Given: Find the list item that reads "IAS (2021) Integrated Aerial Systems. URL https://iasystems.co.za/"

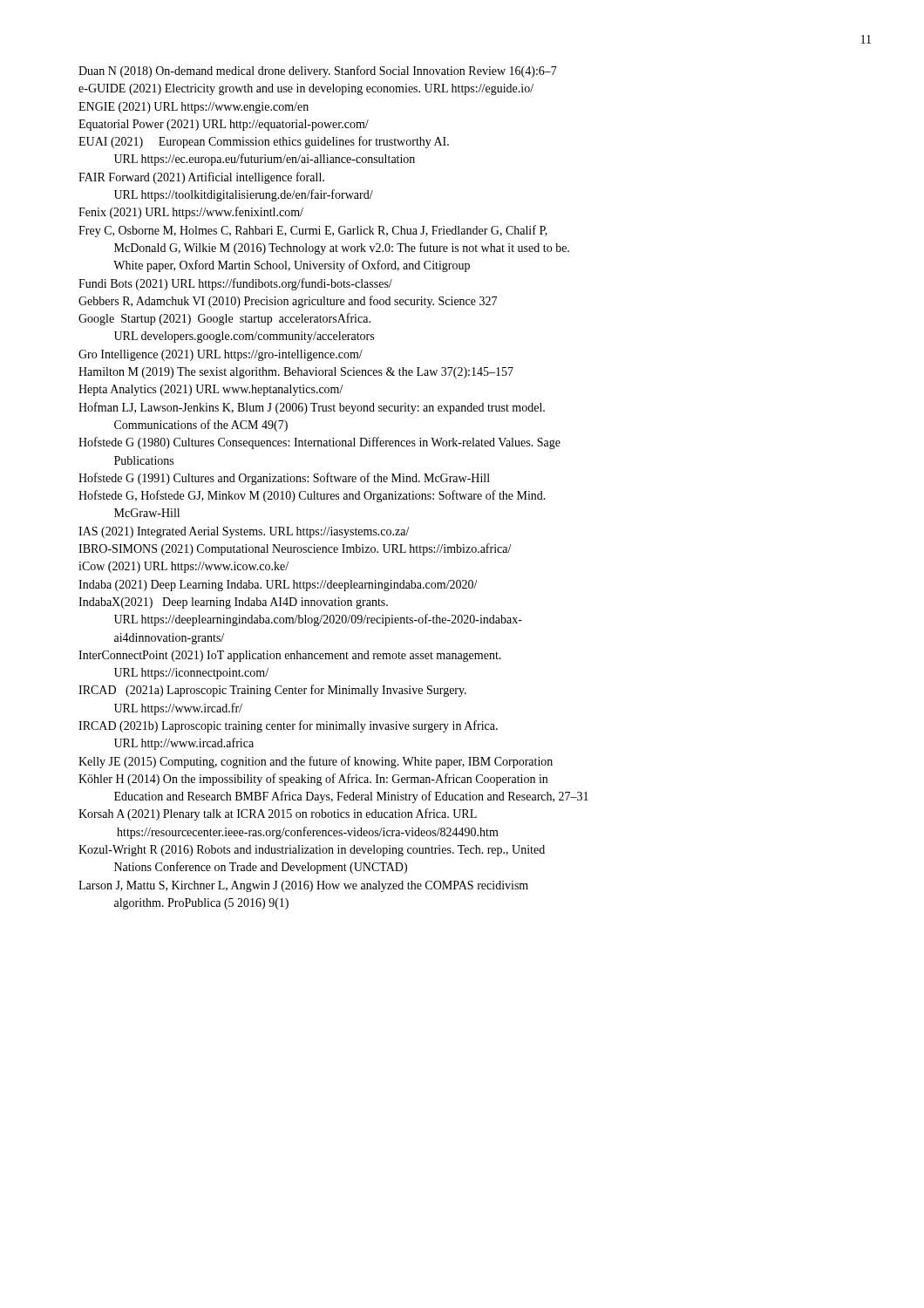Looking at the screenshot, I should pyautogui.click(x=244, y=531).
